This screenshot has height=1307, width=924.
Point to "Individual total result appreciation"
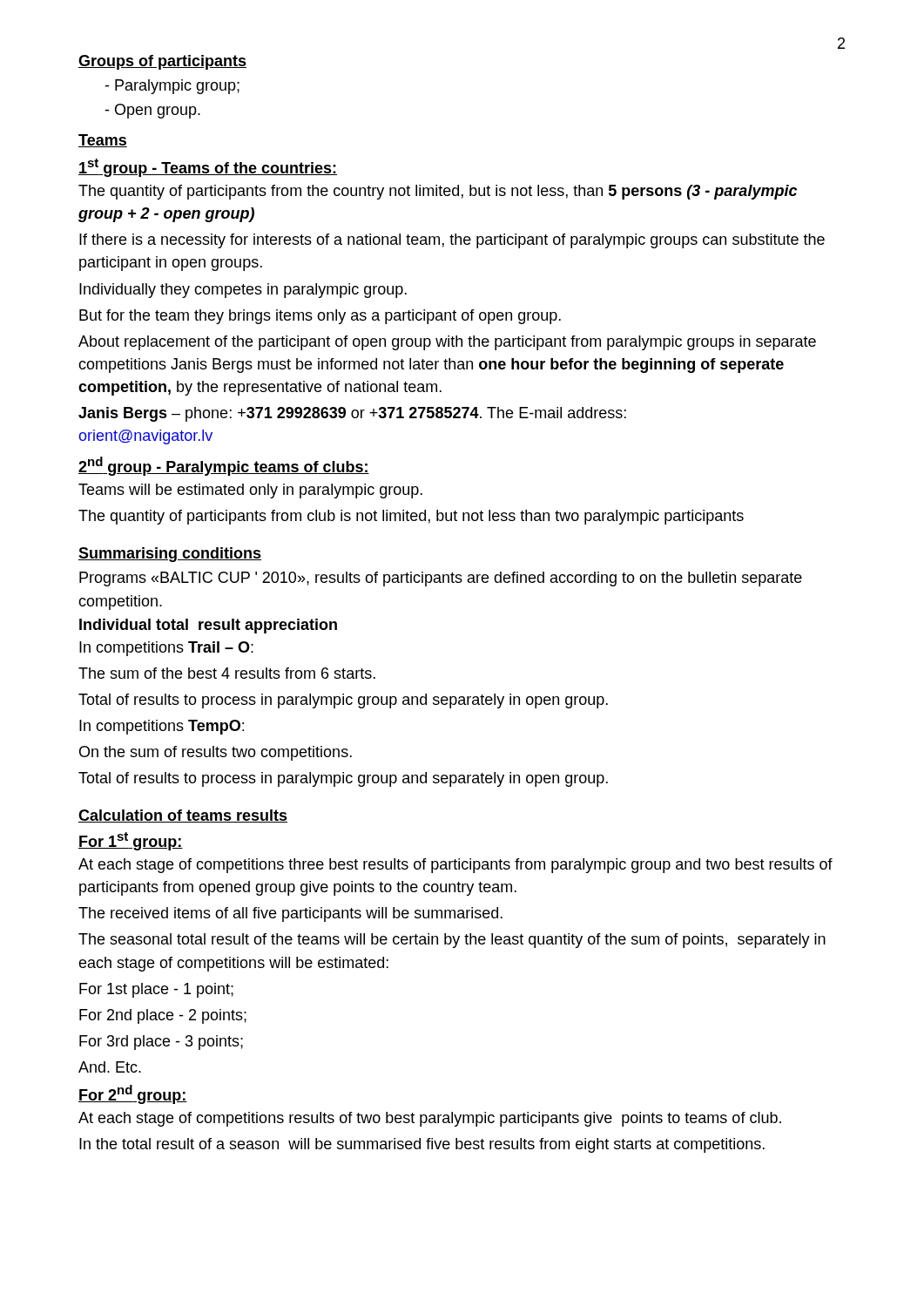point(208,624)
